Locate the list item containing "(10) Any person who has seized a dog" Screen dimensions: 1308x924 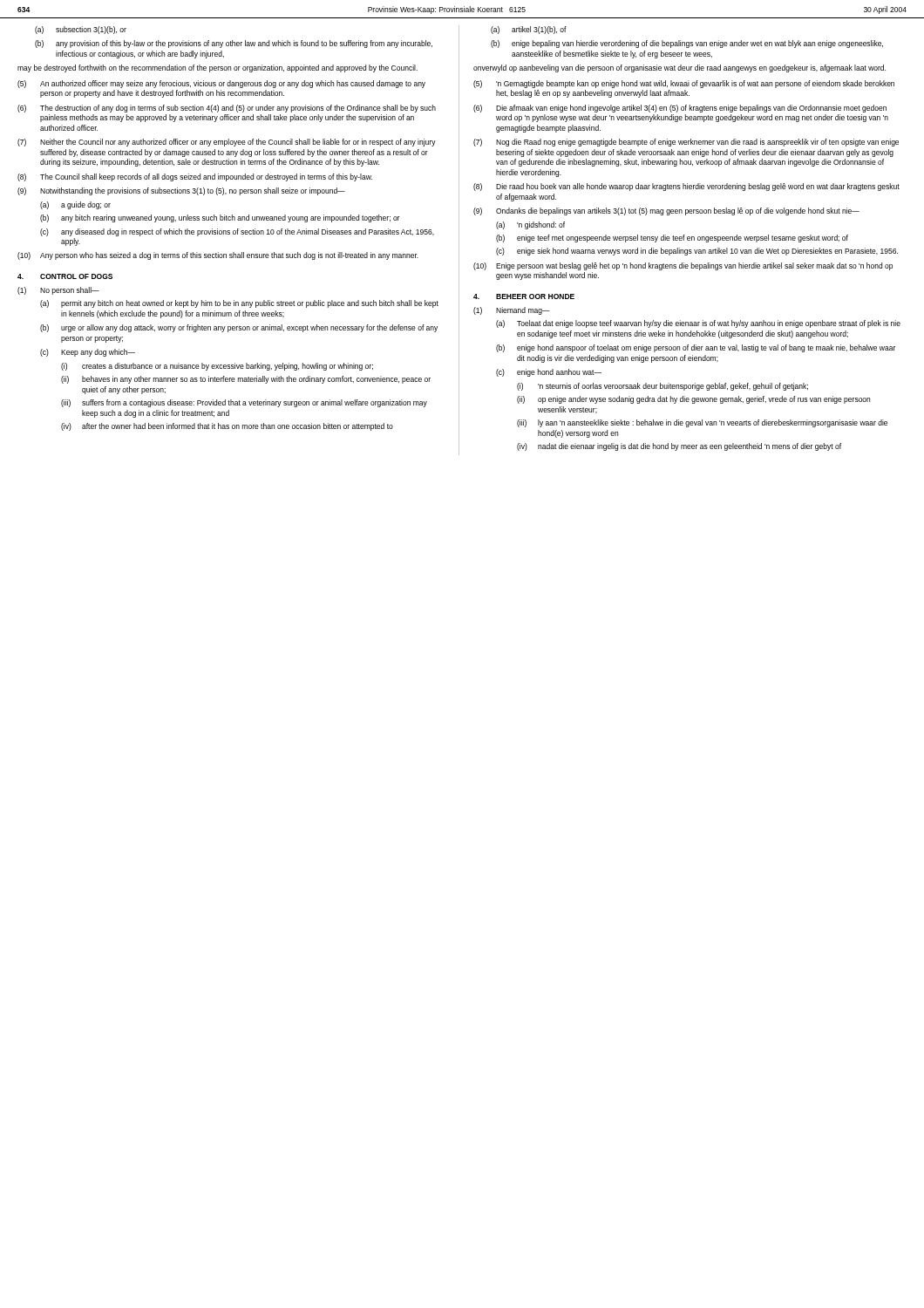coord(218,256)
